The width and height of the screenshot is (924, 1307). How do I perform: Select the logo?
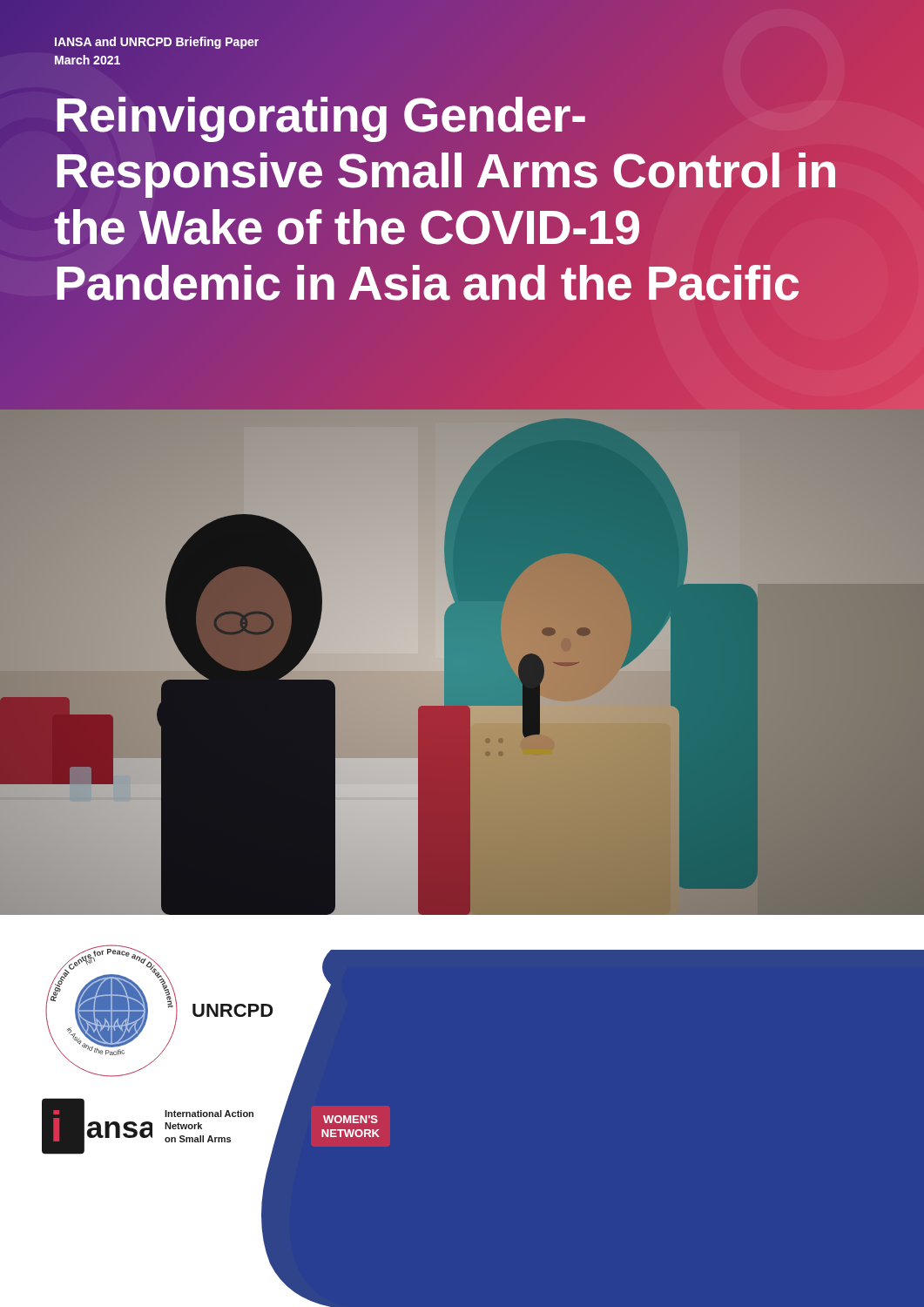point(216,1048)
